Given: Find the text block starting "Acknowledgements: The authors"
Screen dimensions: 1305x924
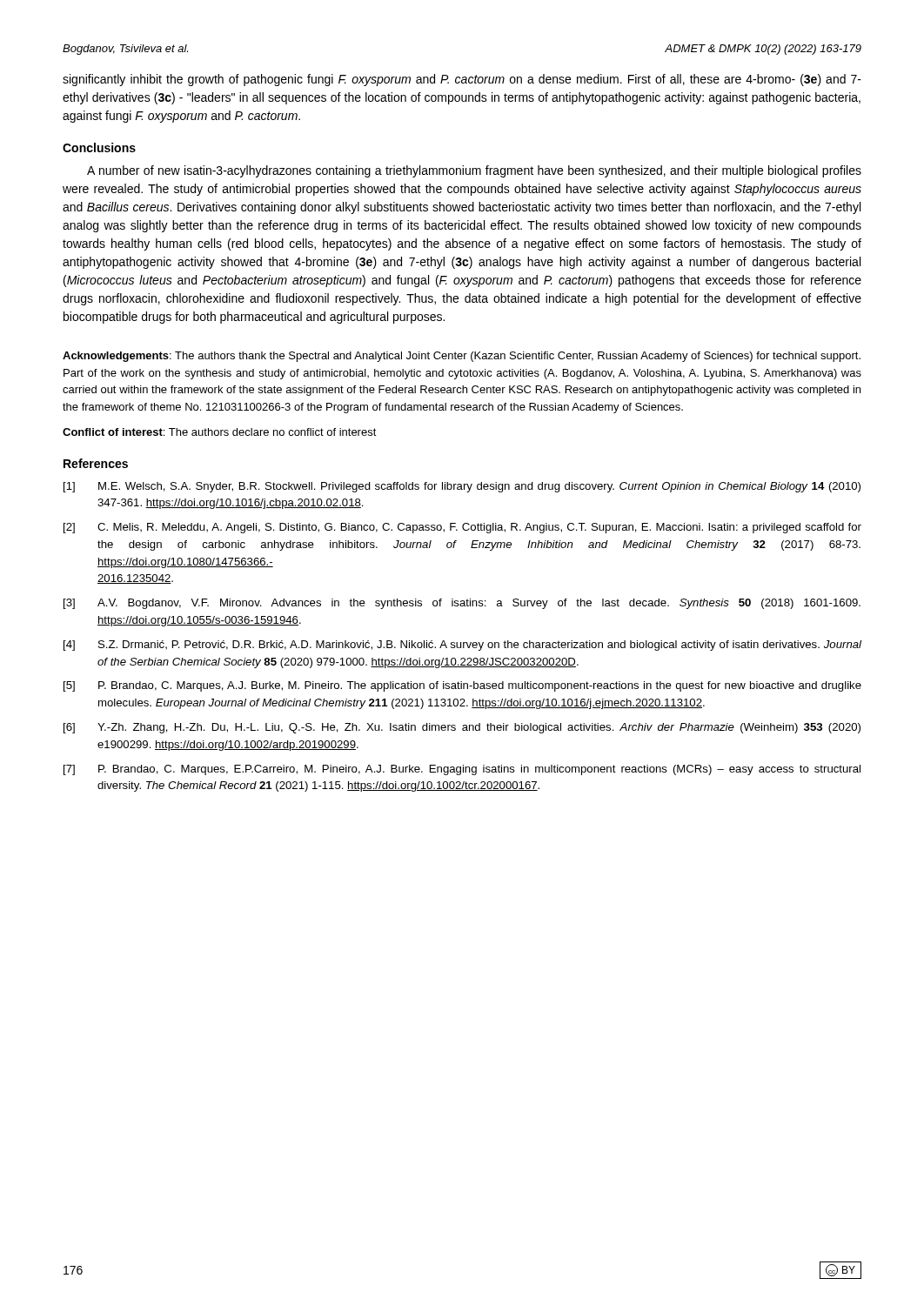Looking at the screenshot, I should pos(462,381).
